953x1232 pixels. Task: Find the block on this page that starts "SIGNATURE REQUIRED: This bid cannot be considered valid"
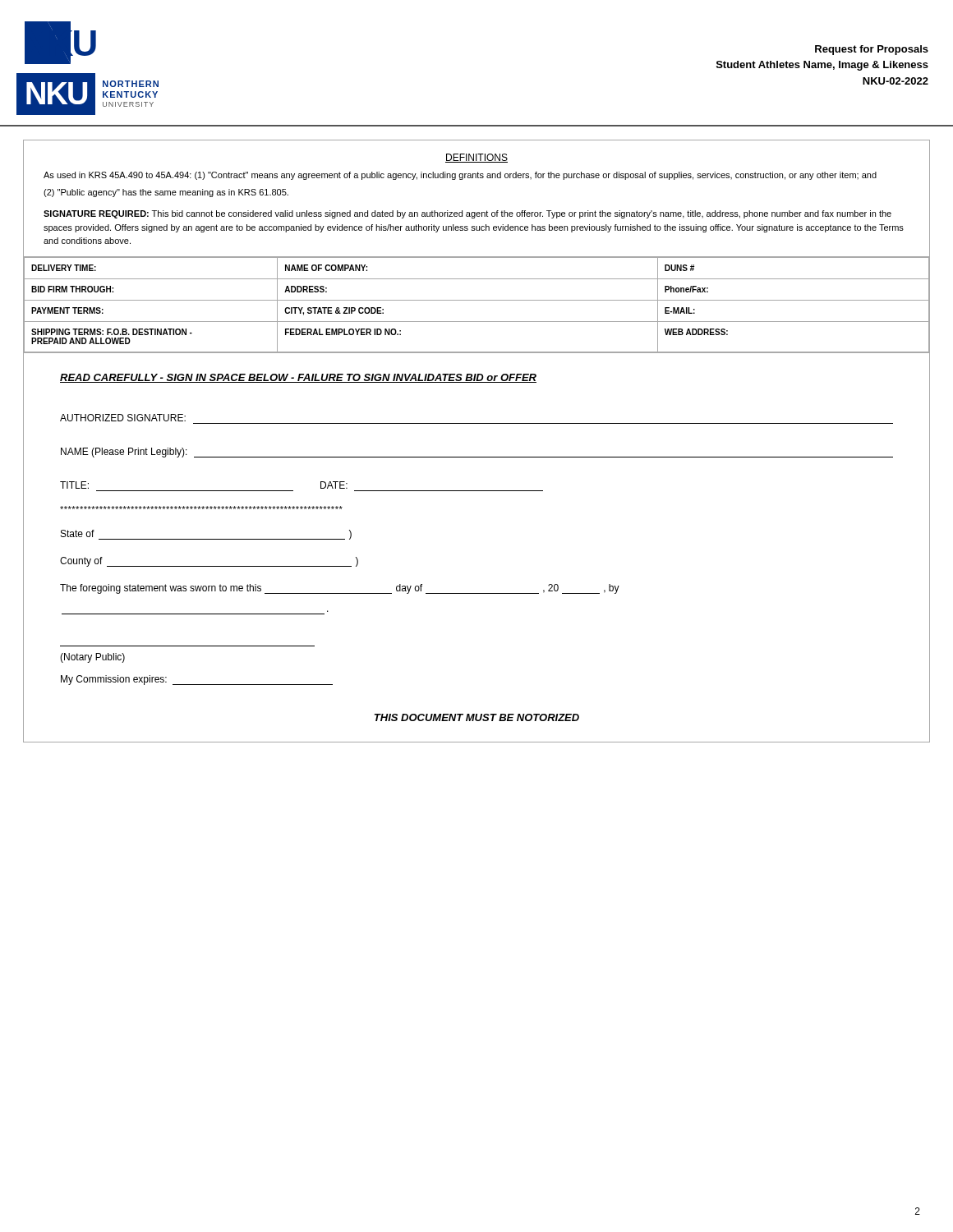474,227
